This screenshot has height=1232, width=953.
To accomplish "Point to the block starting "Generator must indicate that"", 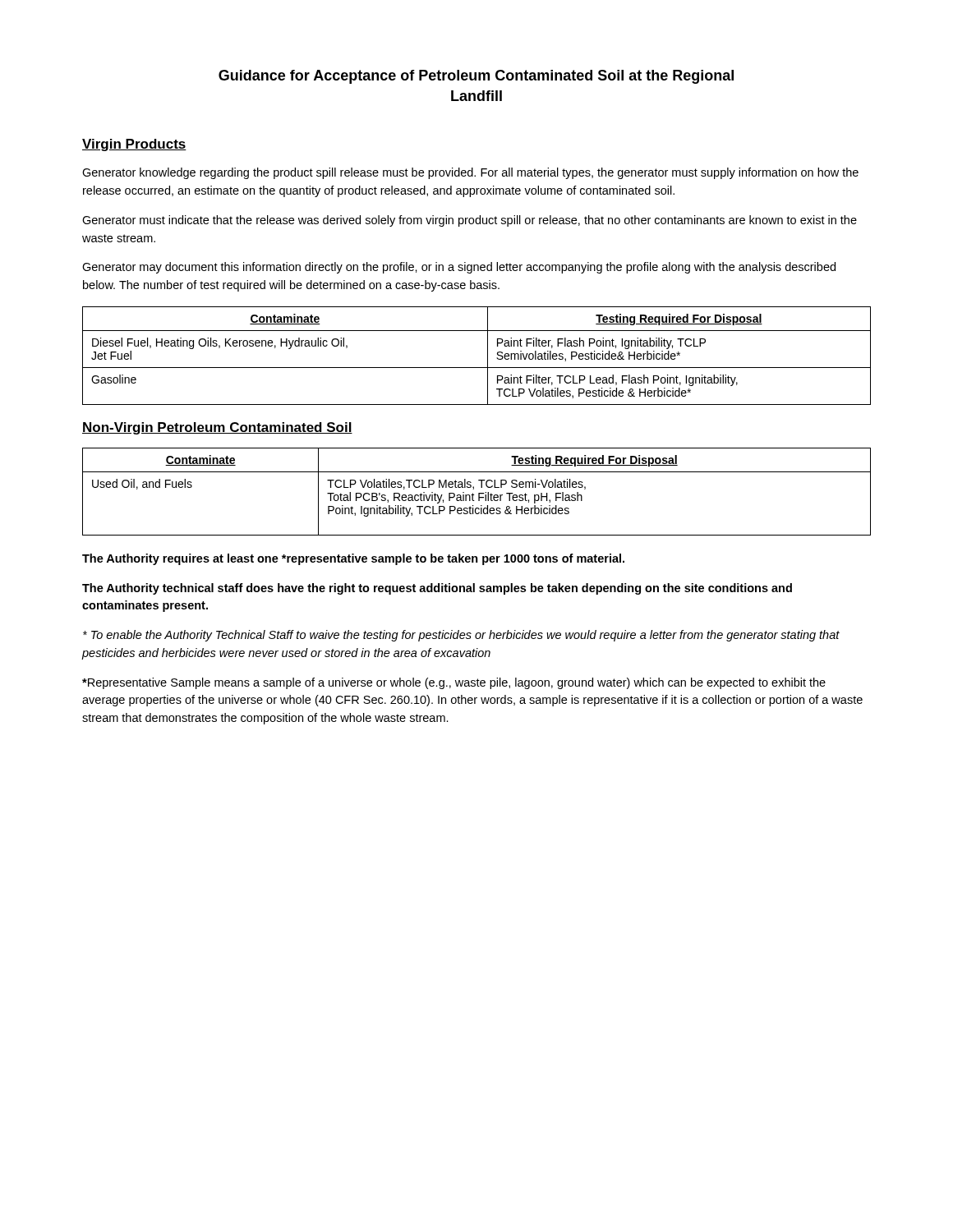I will tap(469, 229).
